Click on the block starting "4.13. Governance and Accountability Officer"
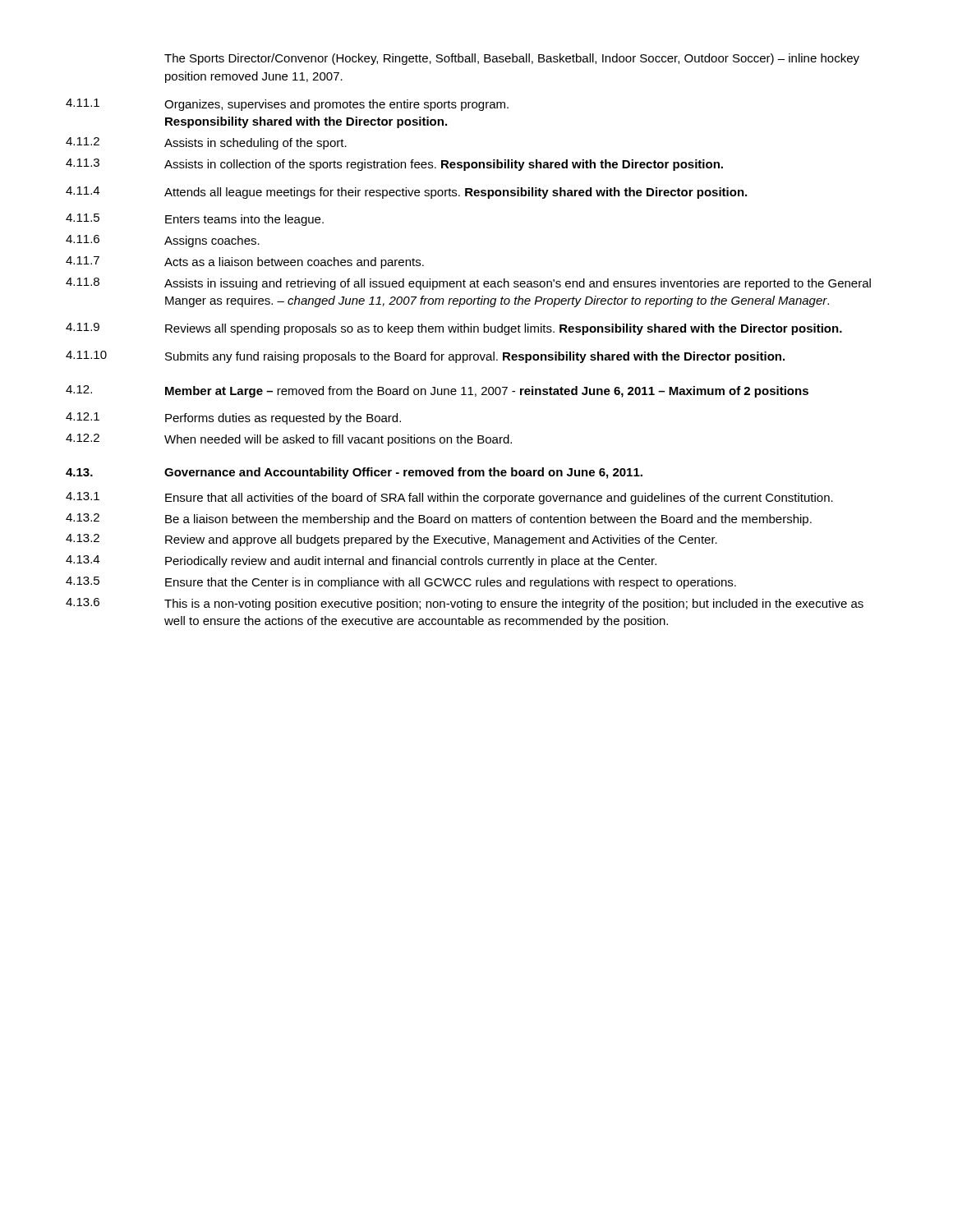The height and width of the screenshot is (1232, 953). [476, 472]
